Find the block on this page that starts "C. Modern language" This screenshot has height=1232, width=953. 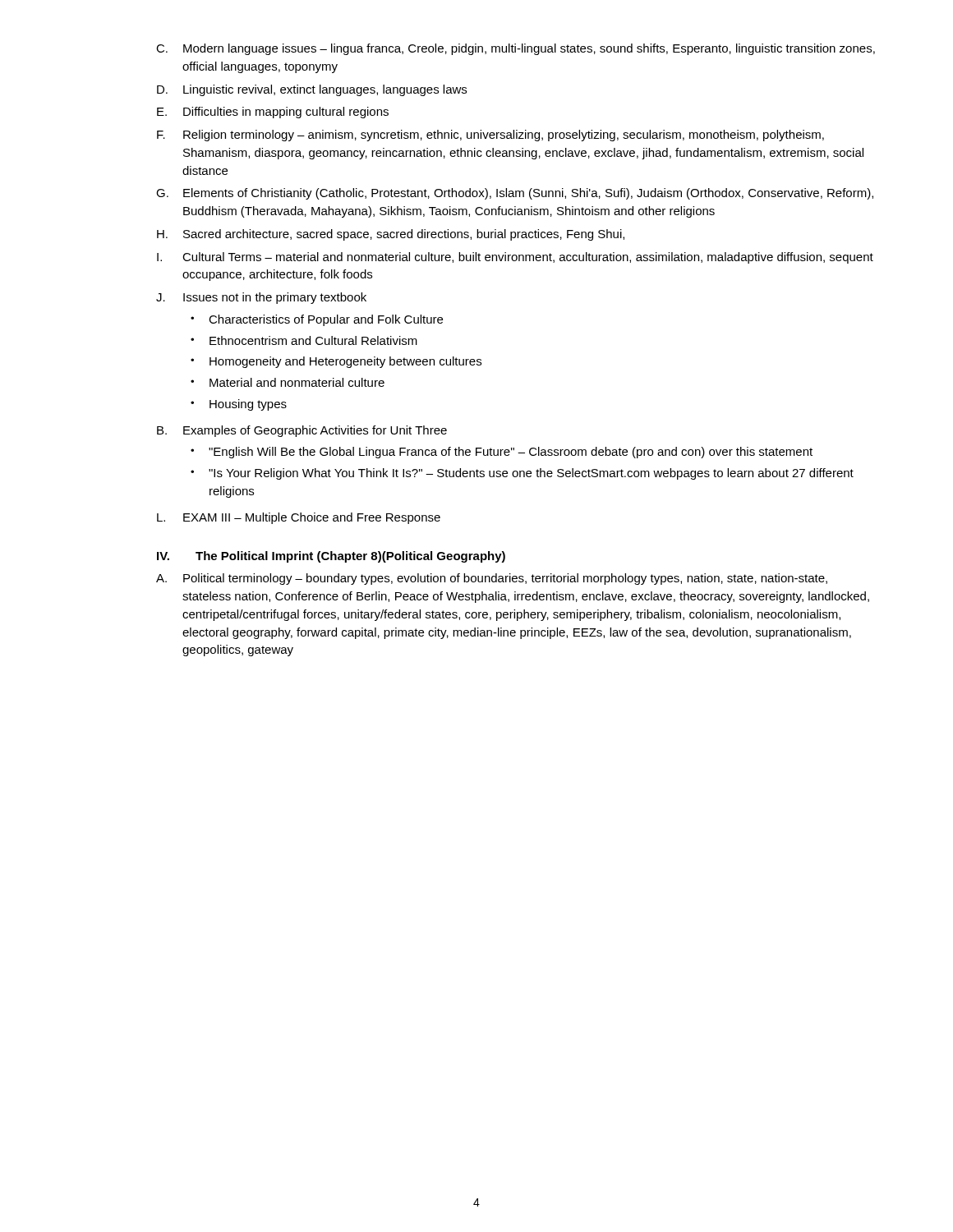(x=518, y=57)
